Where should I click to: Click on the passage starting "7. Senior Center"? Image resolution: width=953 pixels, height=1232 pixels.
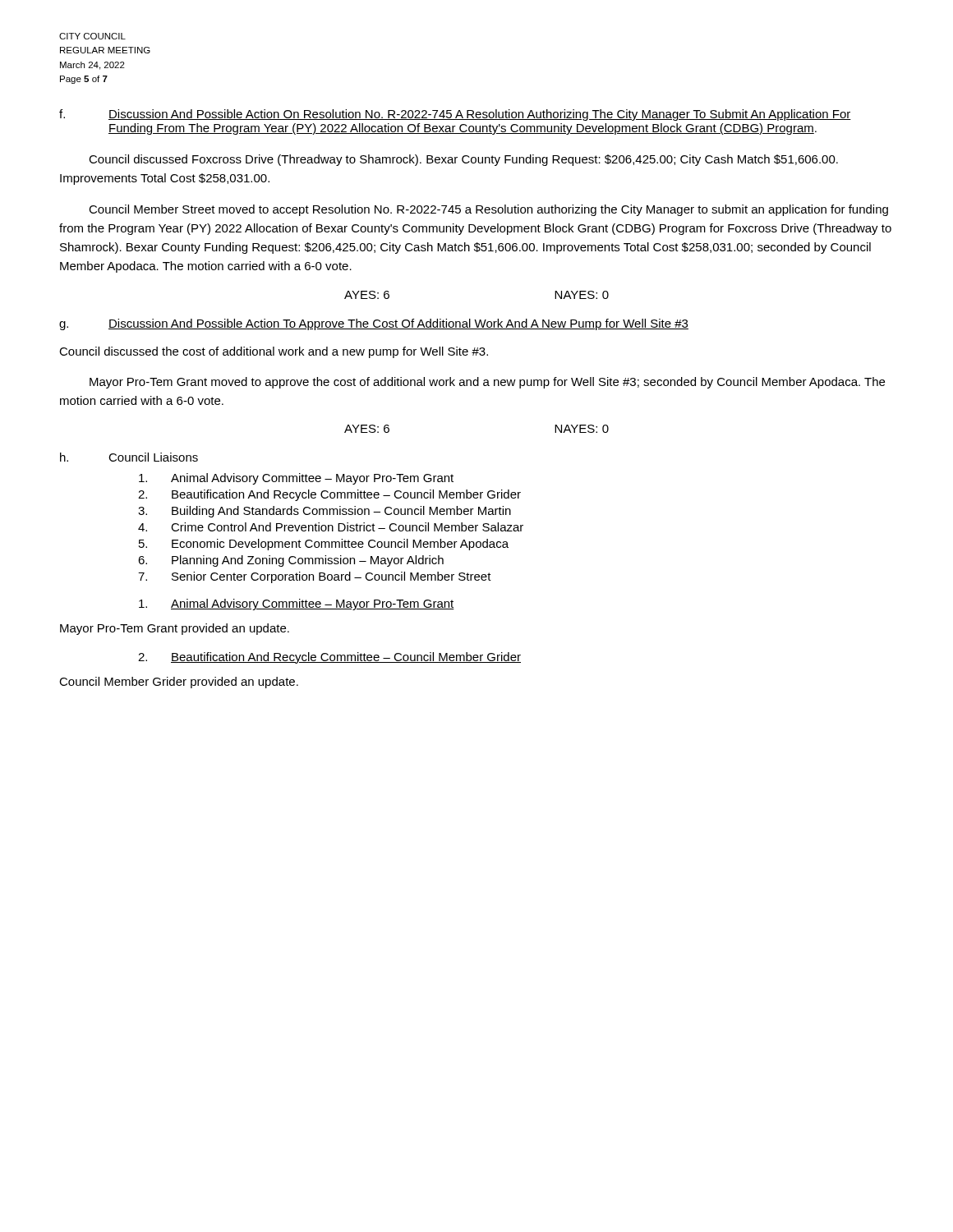314,576
